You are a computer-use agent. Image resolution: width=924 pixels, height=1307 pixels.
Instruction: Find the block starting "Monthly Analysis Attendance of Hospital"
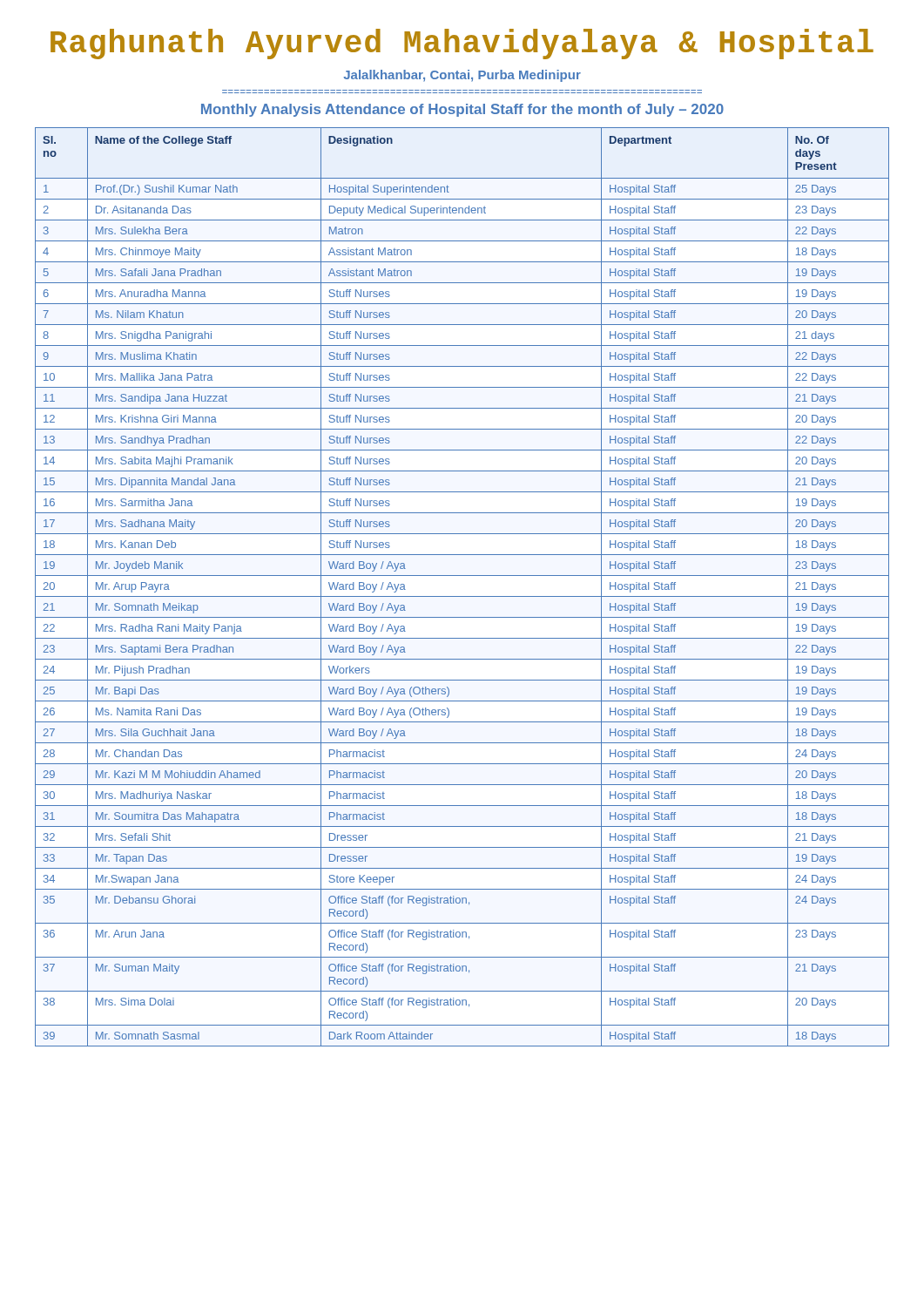(462, 109)
